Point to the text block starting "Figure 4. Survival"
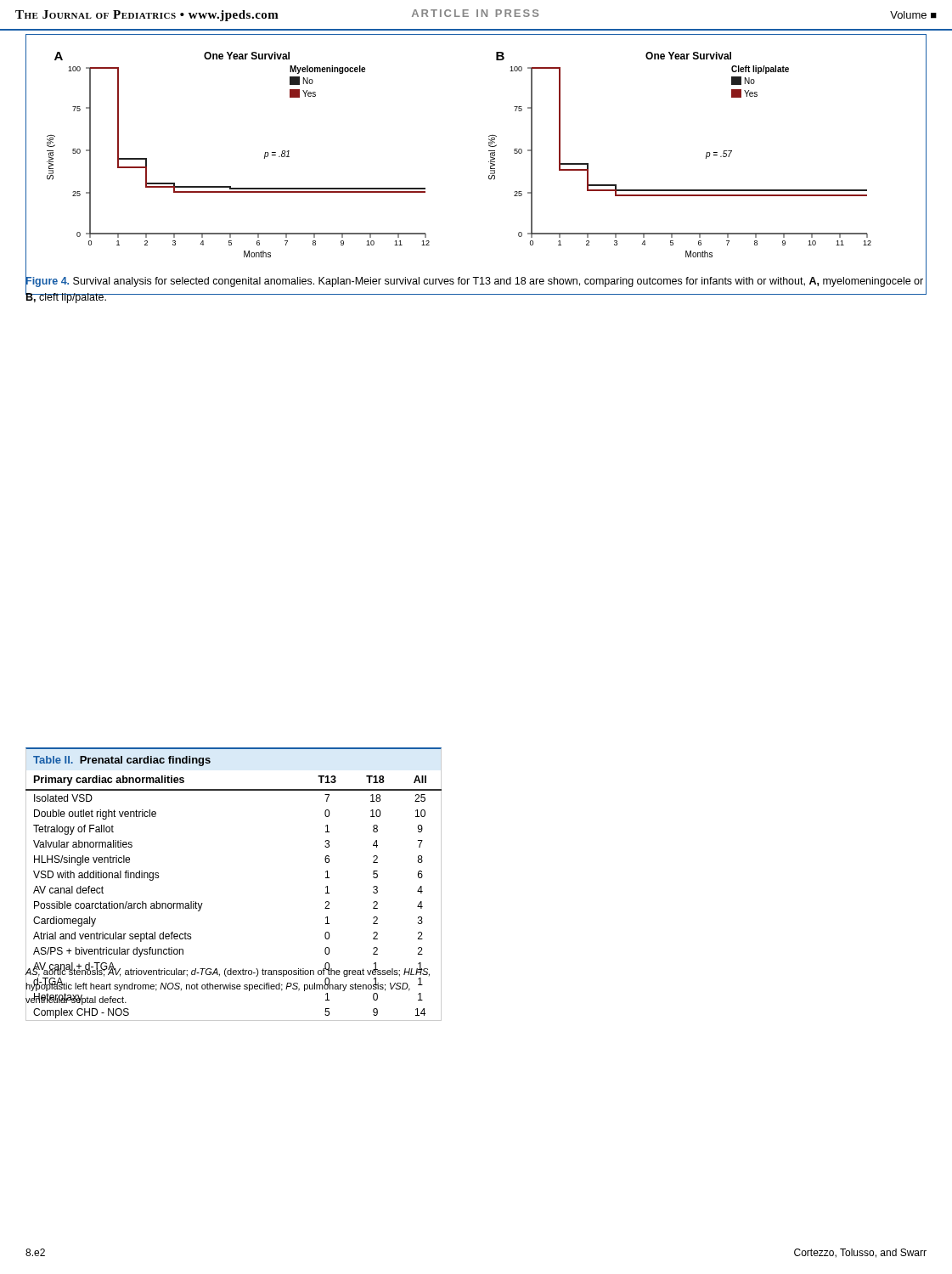 [474, 289]
